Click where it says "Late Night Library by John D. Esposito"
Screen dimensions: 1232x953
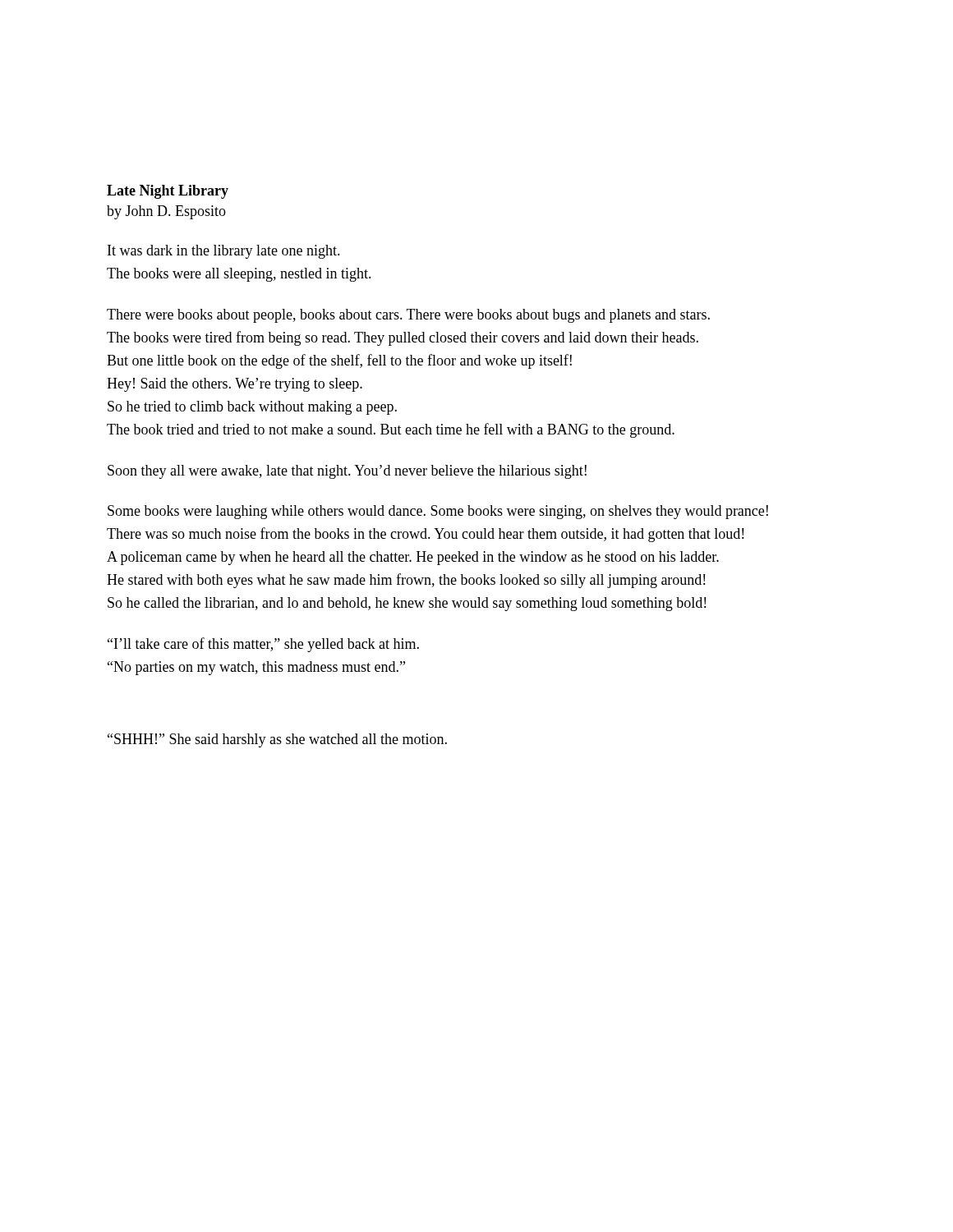tap(168, 192)
